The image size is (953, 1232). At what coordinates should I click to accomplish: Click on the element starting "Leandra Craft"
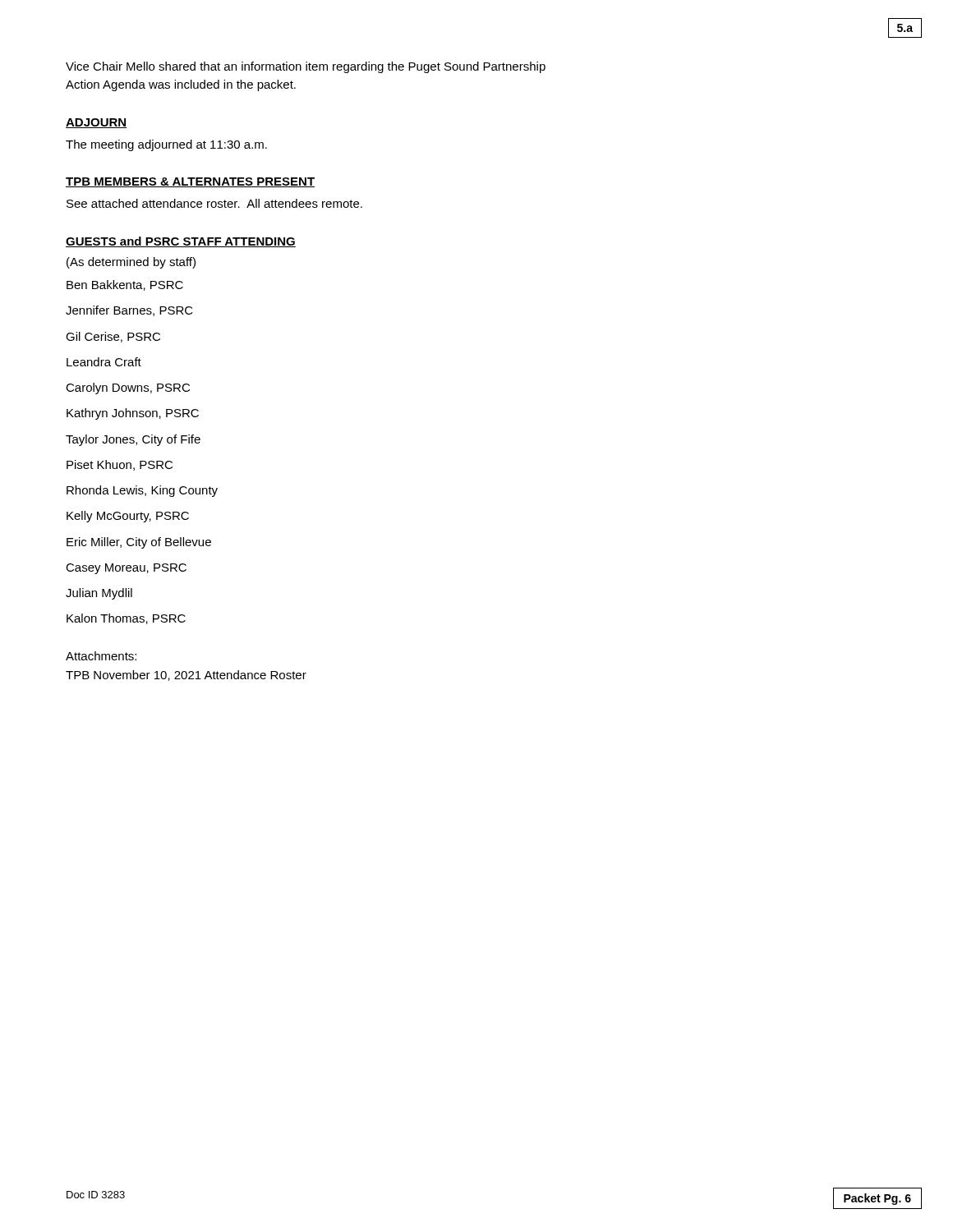coord(103,362)
